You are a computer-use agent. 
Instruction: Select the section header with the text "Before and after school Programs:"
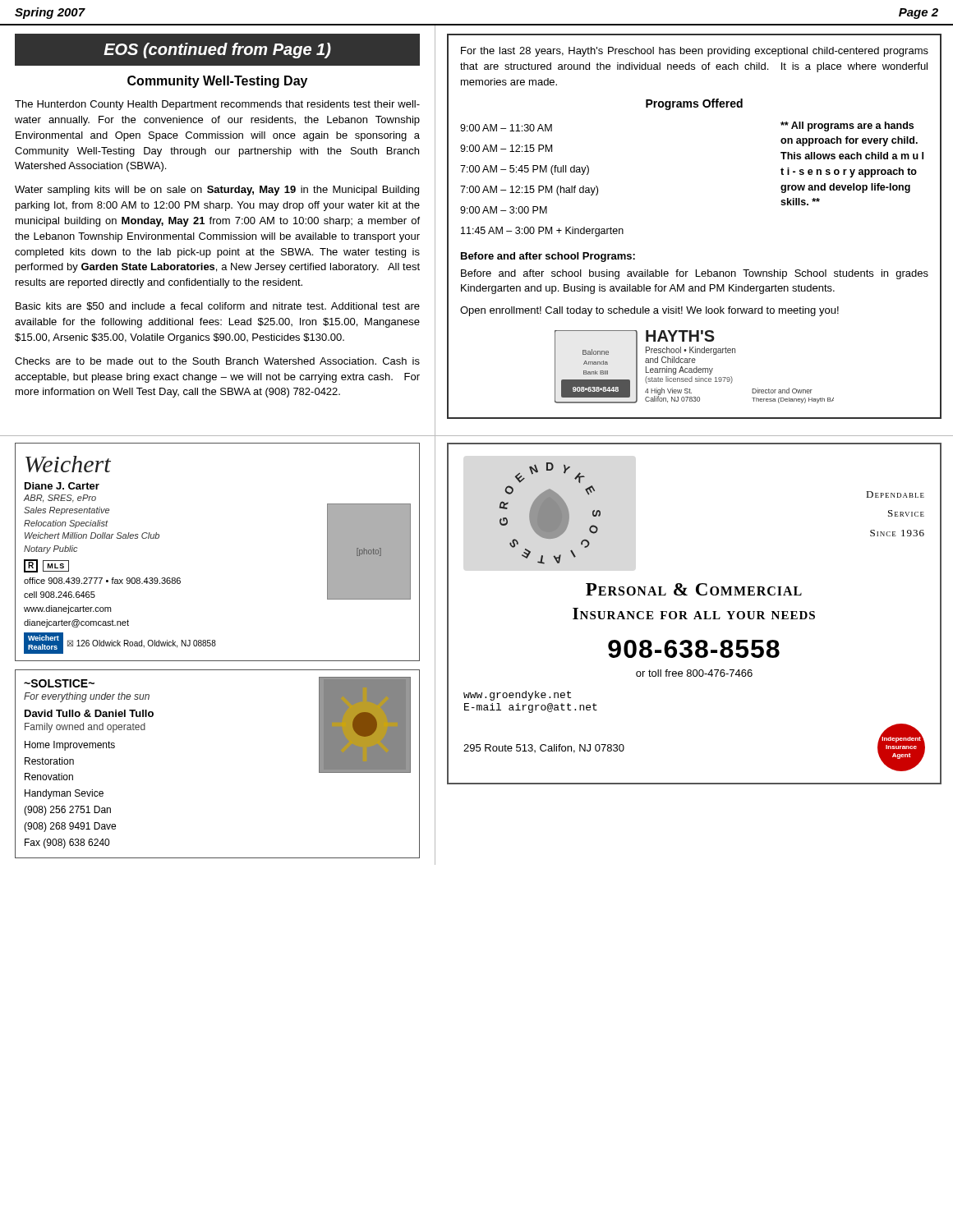[x=548, y=256]
